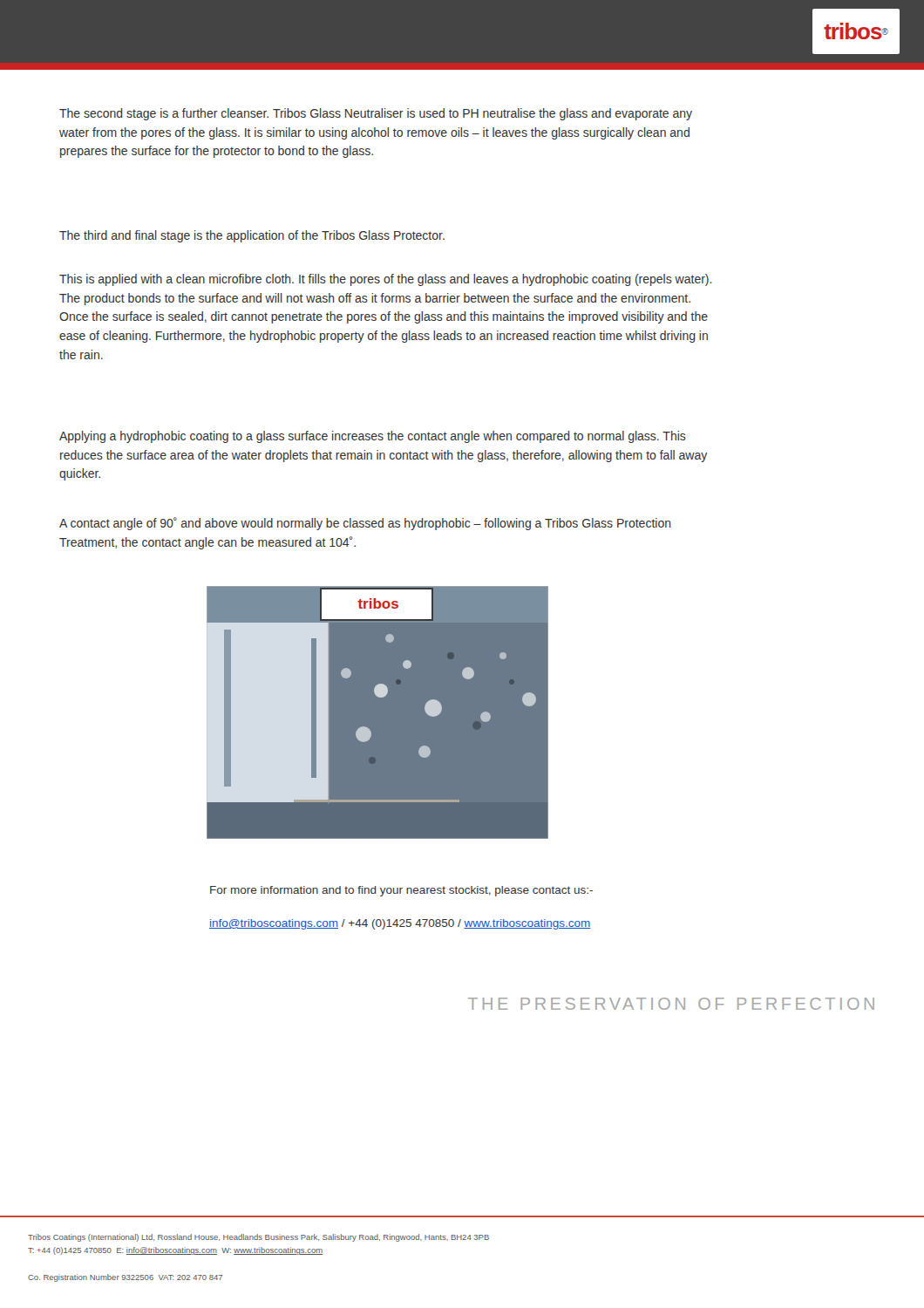The image size is (924, 1308).
Task: Click on the region starting "The third and final stage is the"
Action: (x=252, y=235)
